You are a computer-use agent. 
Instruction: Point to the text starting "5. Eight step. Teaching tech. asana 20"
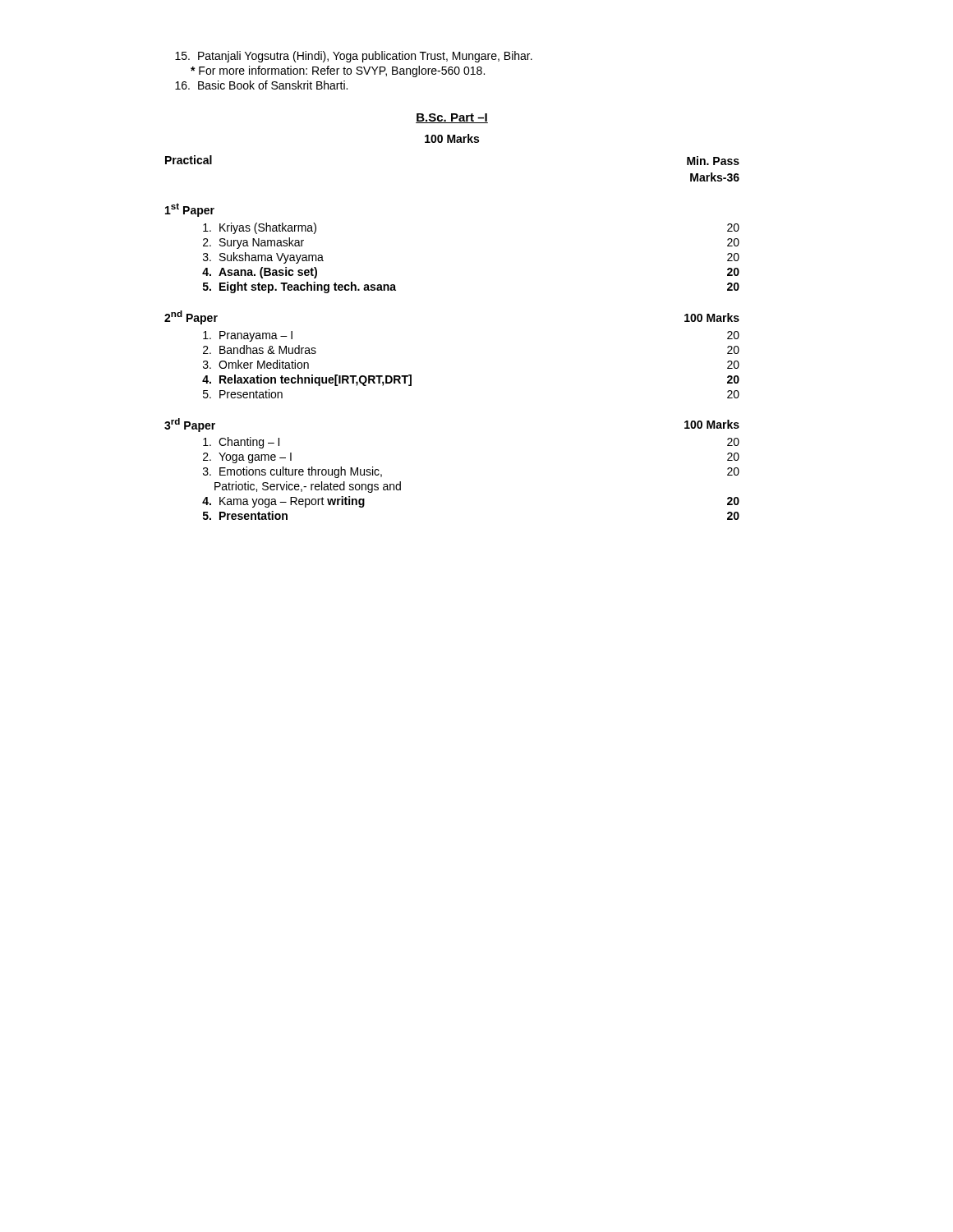click(x=293, y=287)
